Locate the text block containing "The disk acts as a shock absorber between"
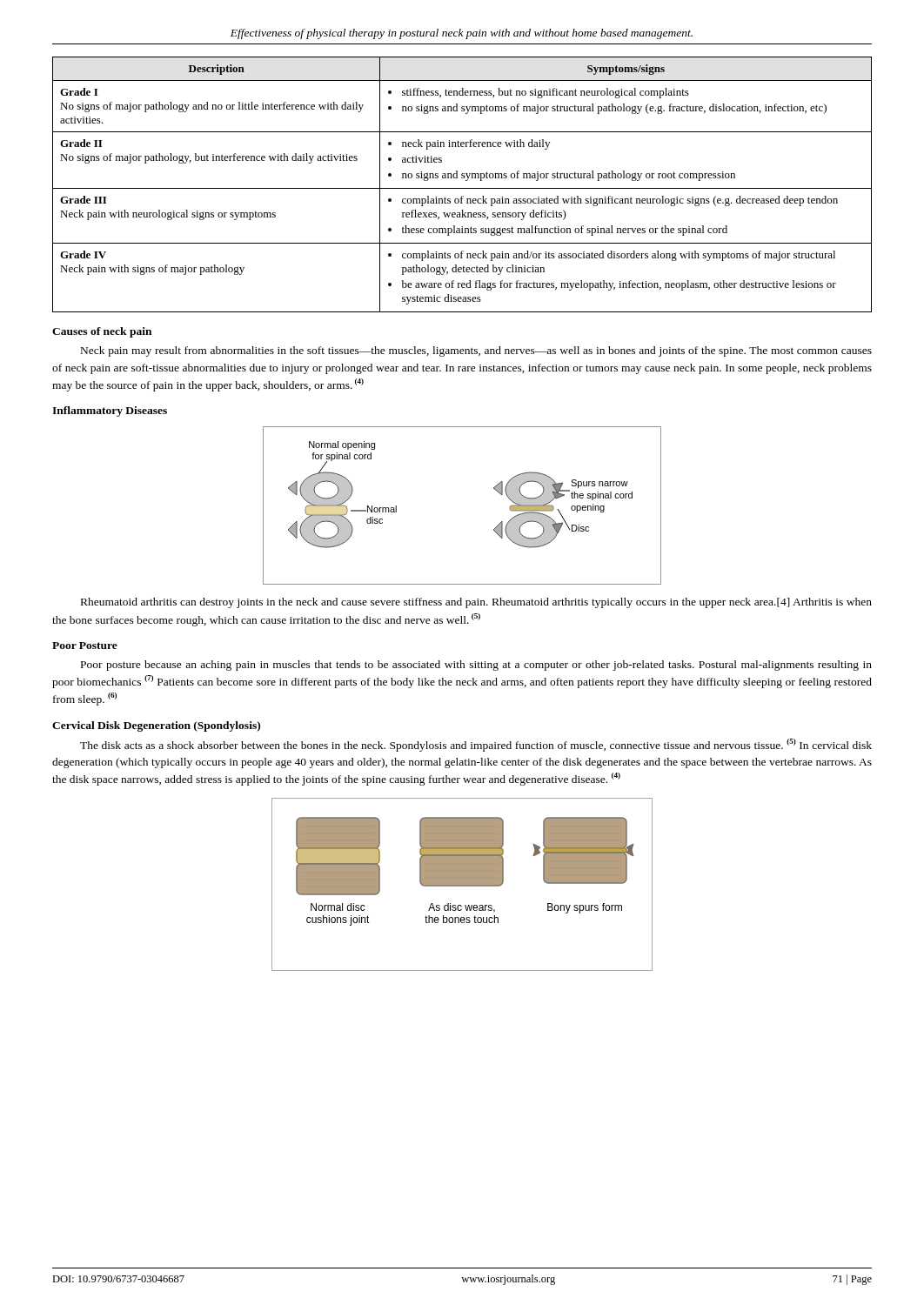The height and width of the screenshot is (1305, 924). coord(462,761)
